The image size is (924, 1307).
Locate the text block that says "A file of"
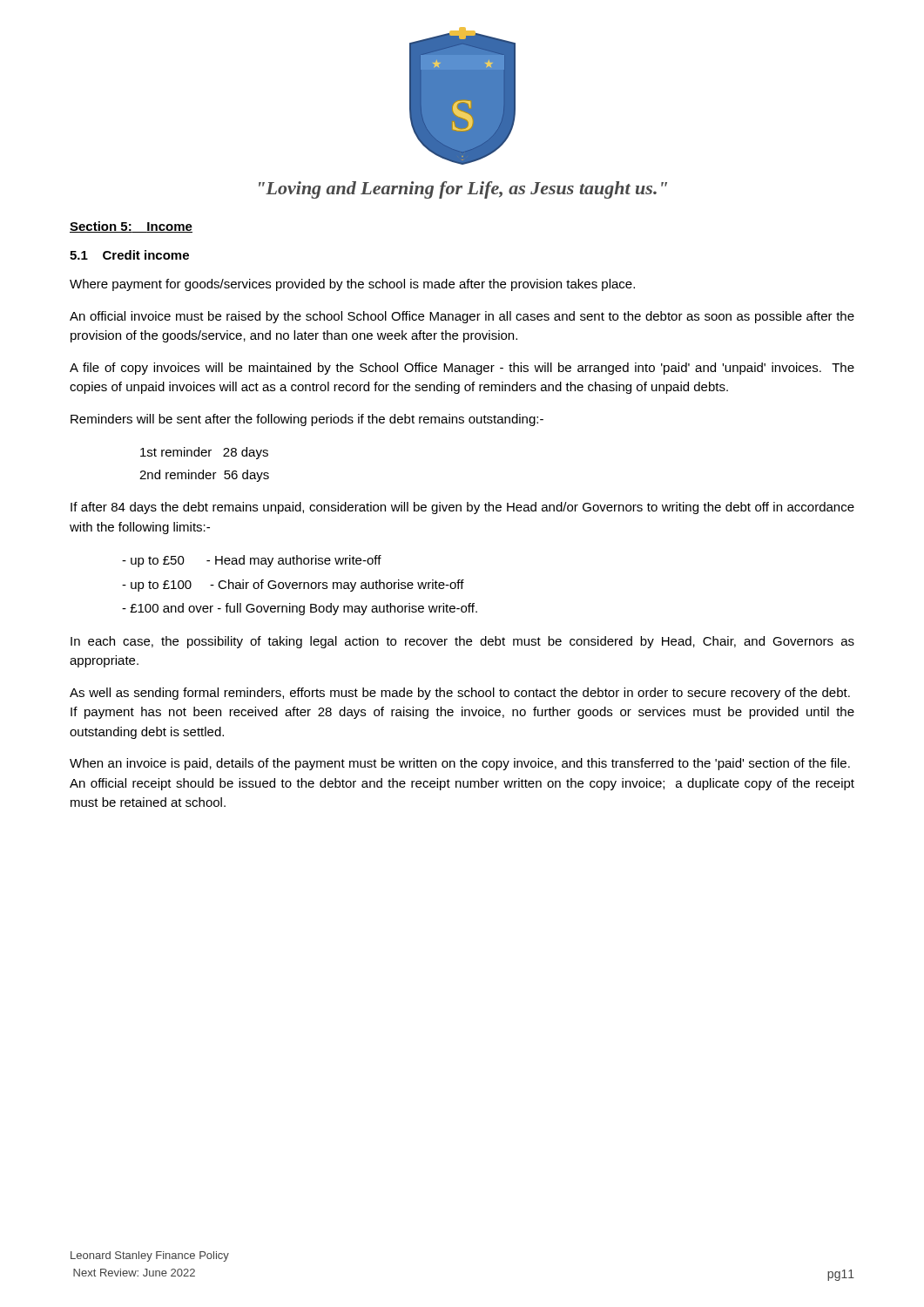pyautogui.click(x=462, y=377)
